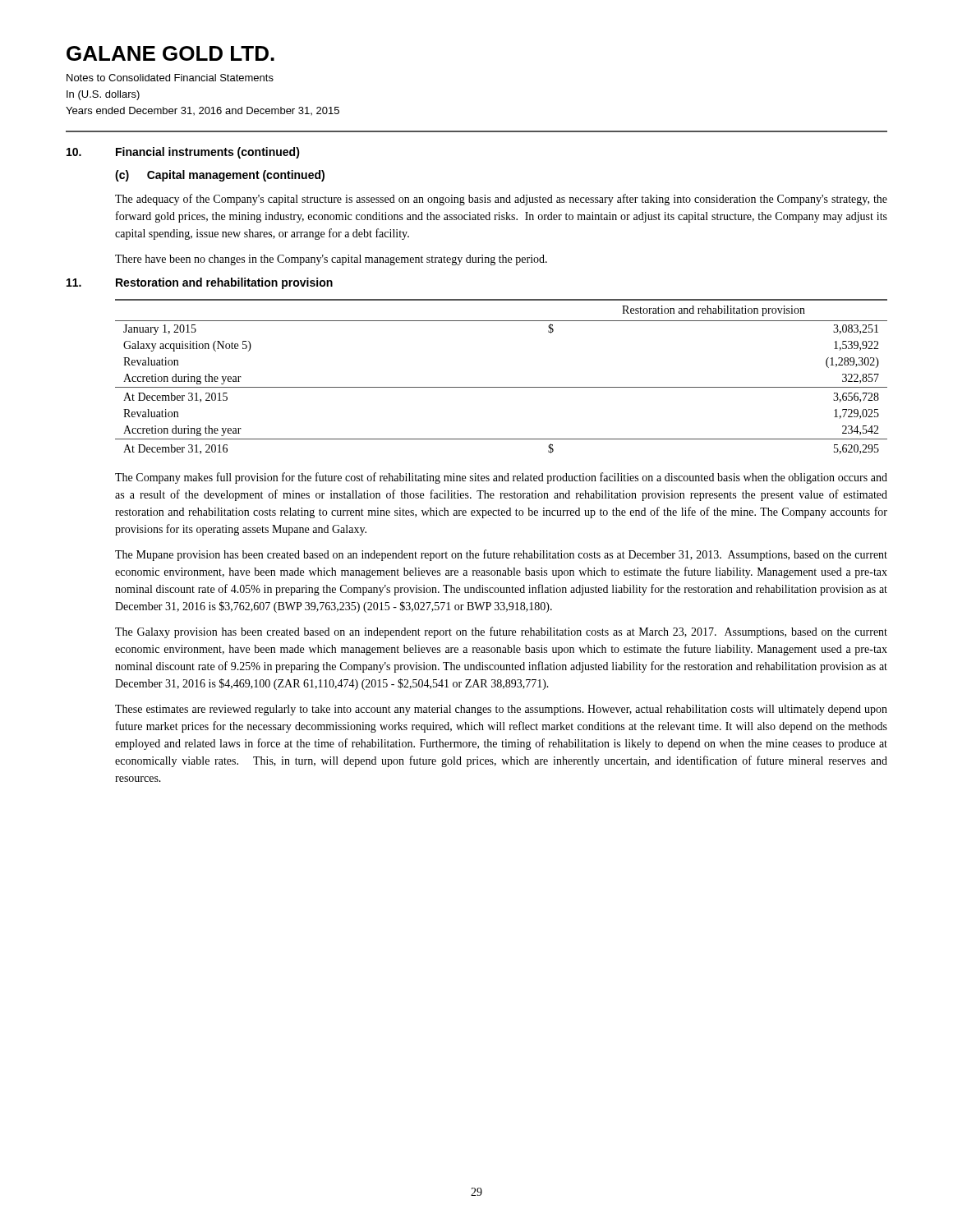Navigate to the region starting "The Mupane provision has been"
The image size is (953, 1232).
click(x=501, y=581)
